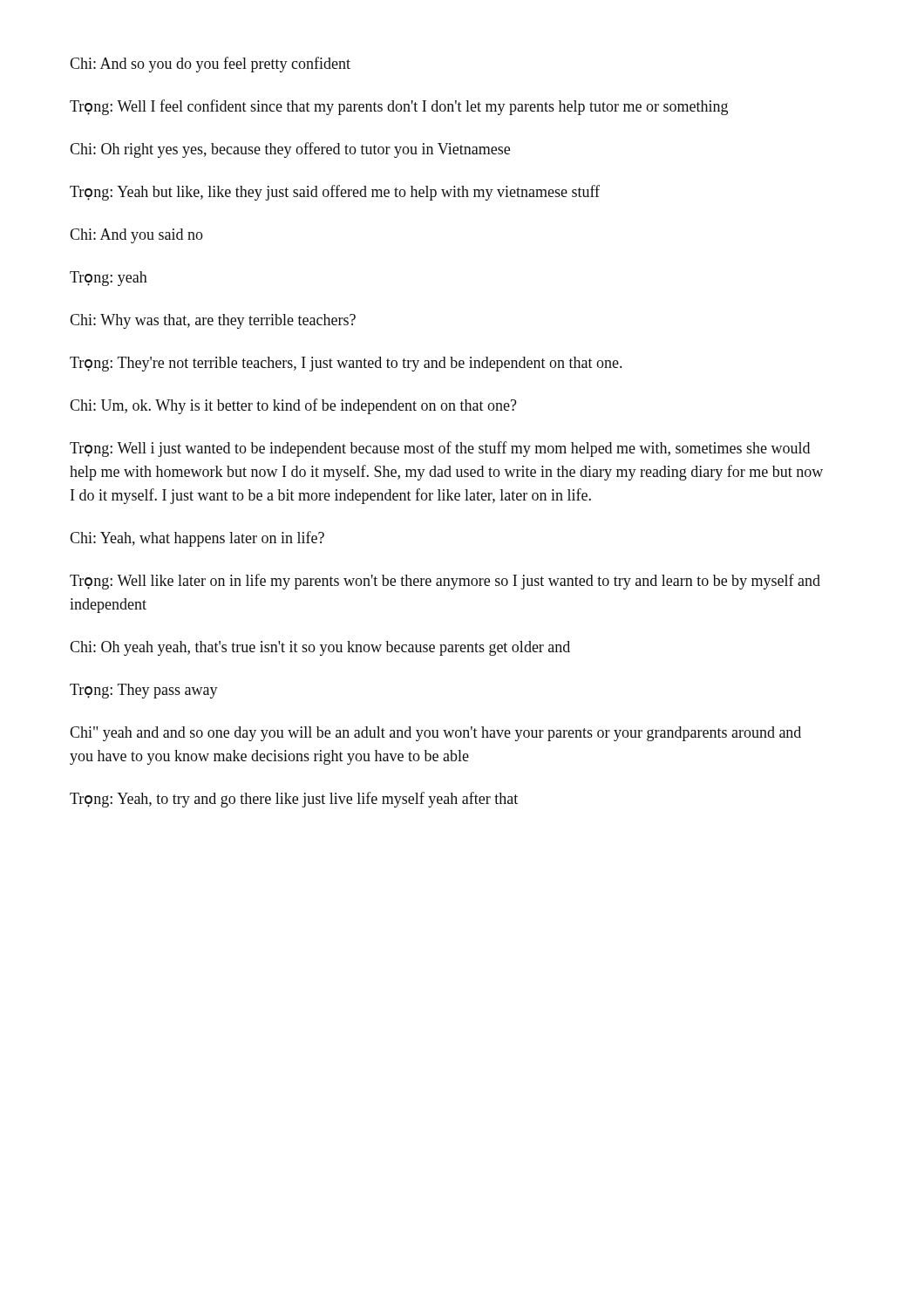This screenshot has width=924, height=1308.
Task: Navigate to the element starting "Chi" yeah and and so one day you"
Action: (436, 744)
